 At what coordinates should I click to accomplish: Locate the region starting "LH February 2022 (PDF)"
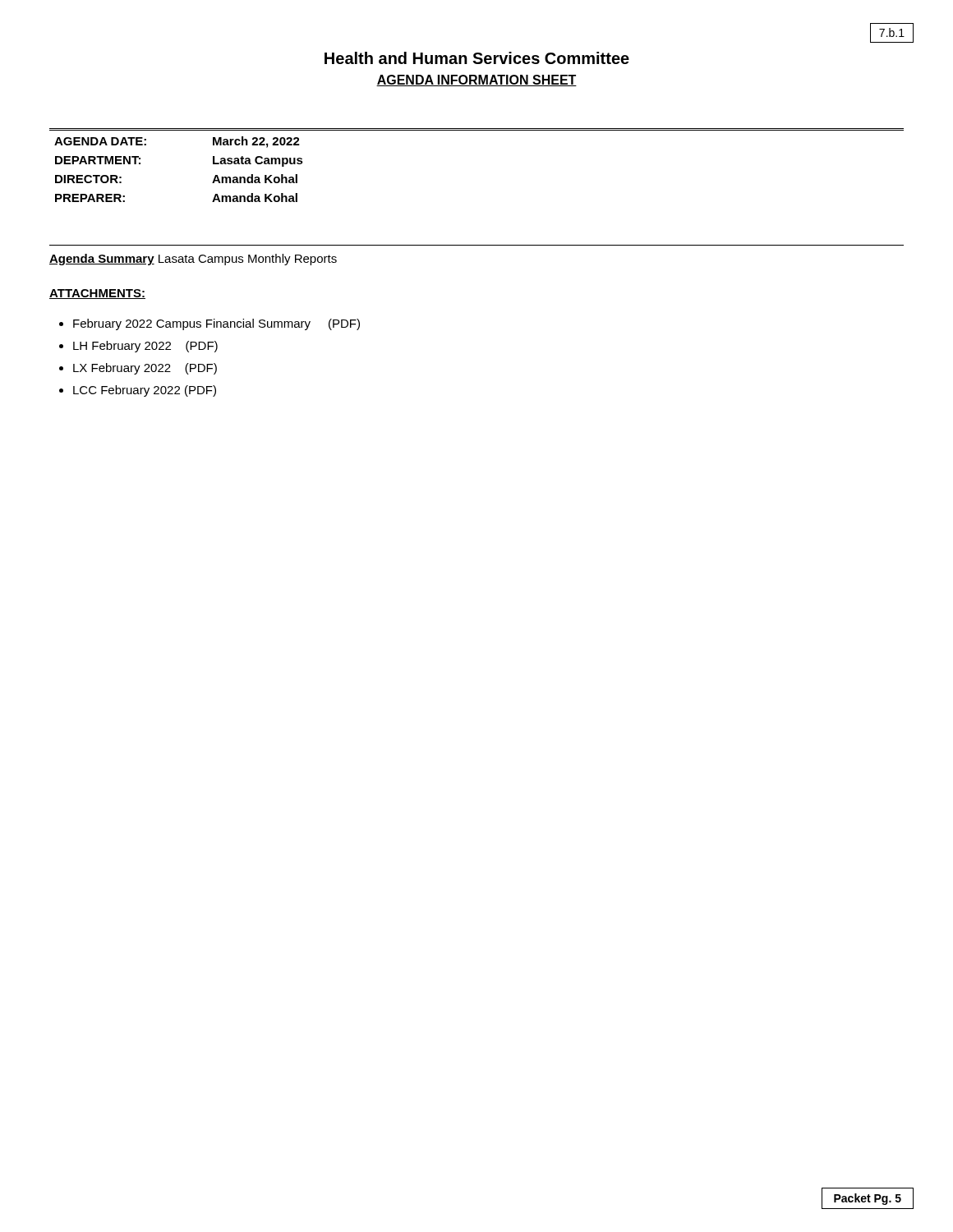click(145, 345)
